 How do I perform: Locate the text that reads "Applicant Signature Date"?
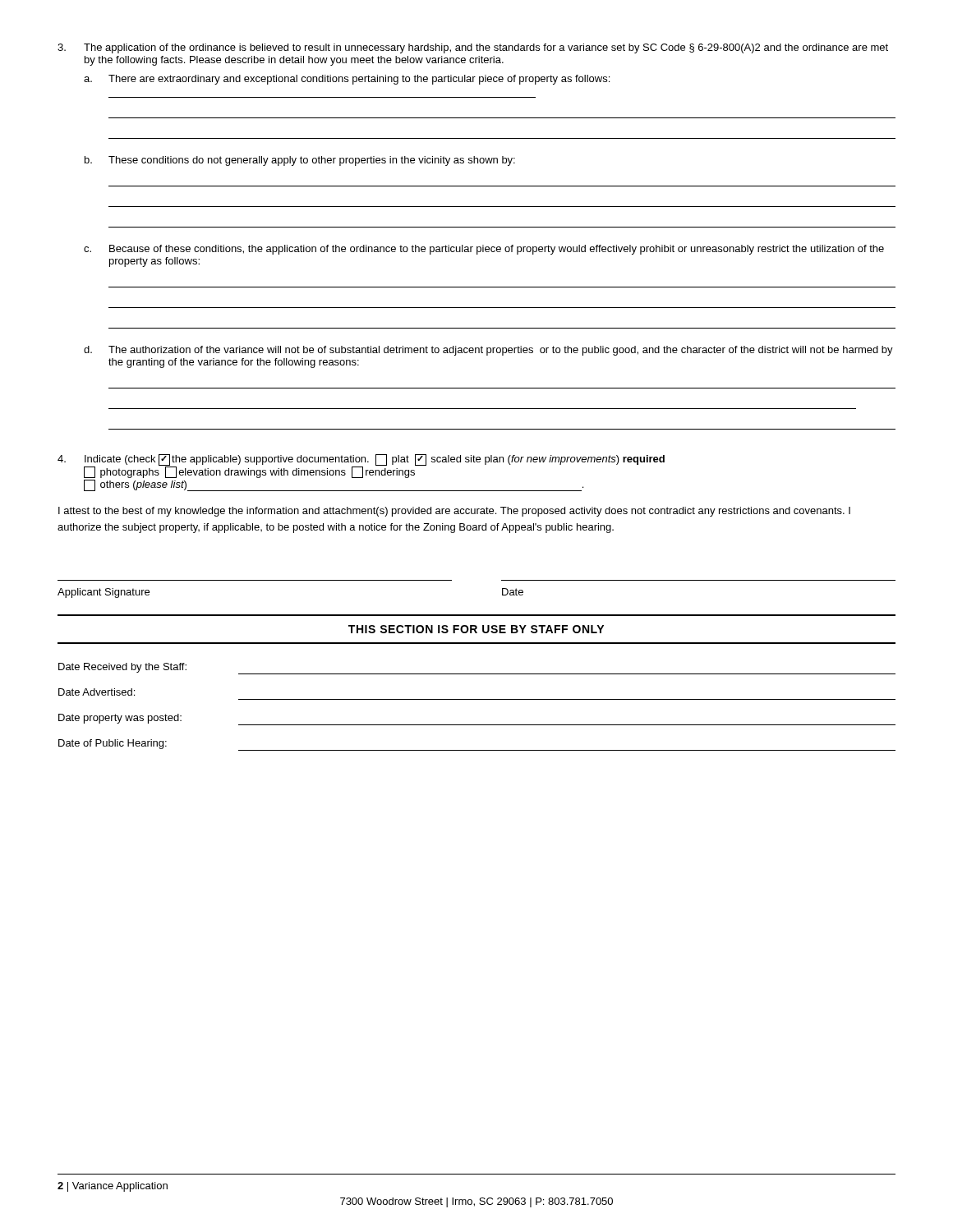coord(100,593)
